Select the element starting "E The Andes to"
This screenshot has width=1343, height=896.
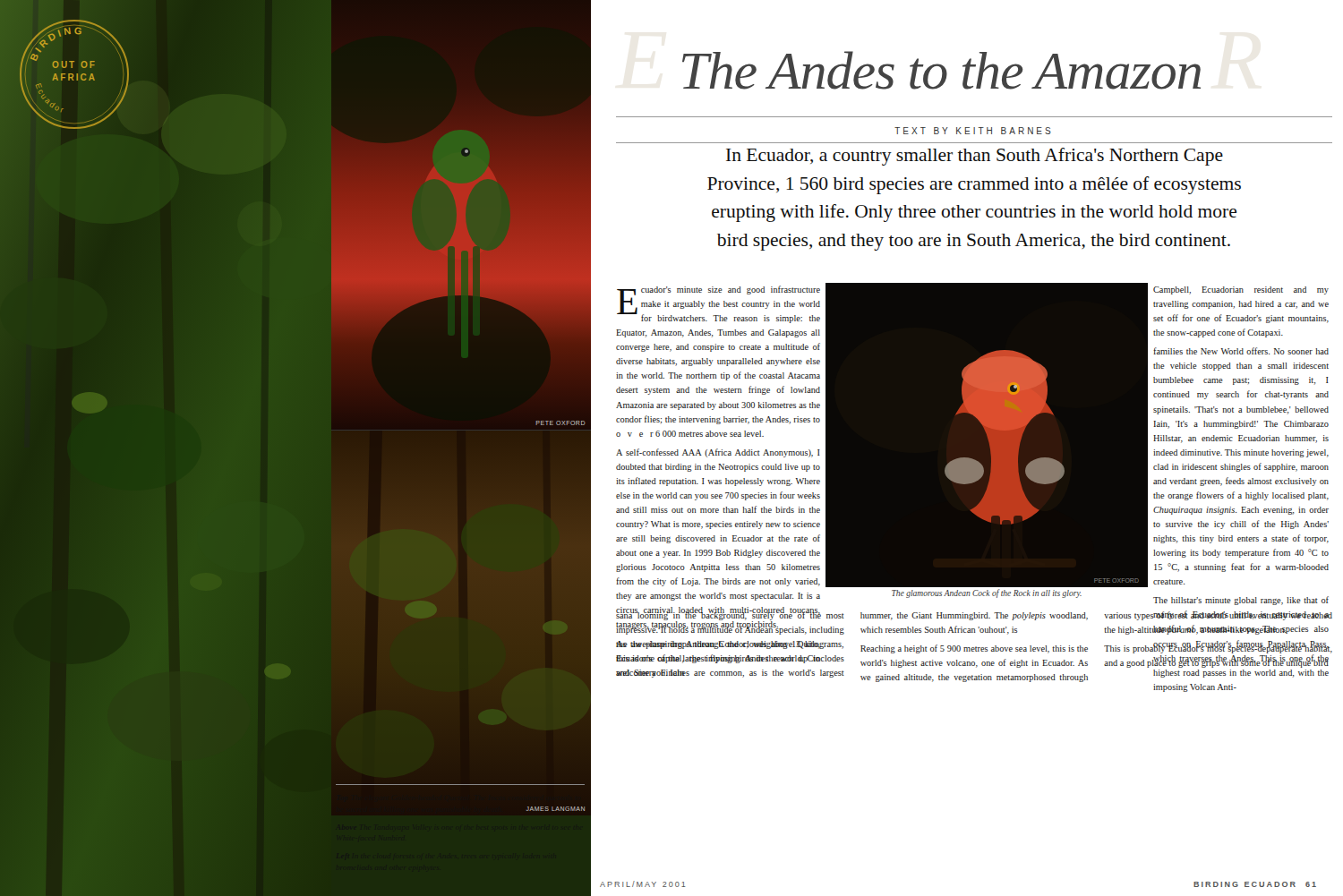click(941, 60)
